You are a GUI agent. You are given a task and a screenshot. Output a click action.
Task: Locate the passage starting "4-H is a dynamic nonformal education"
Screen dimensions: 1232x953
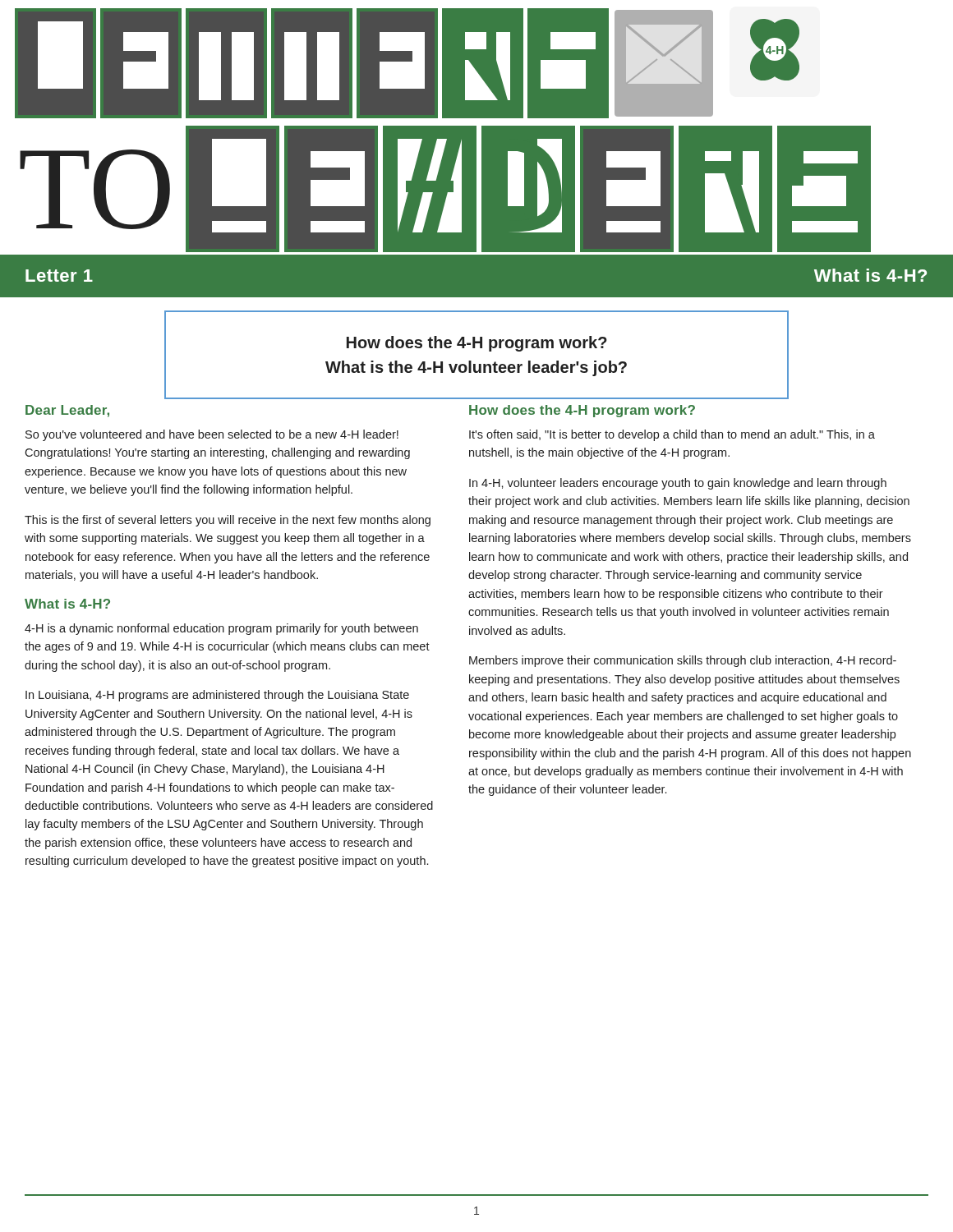coord(230,647)
